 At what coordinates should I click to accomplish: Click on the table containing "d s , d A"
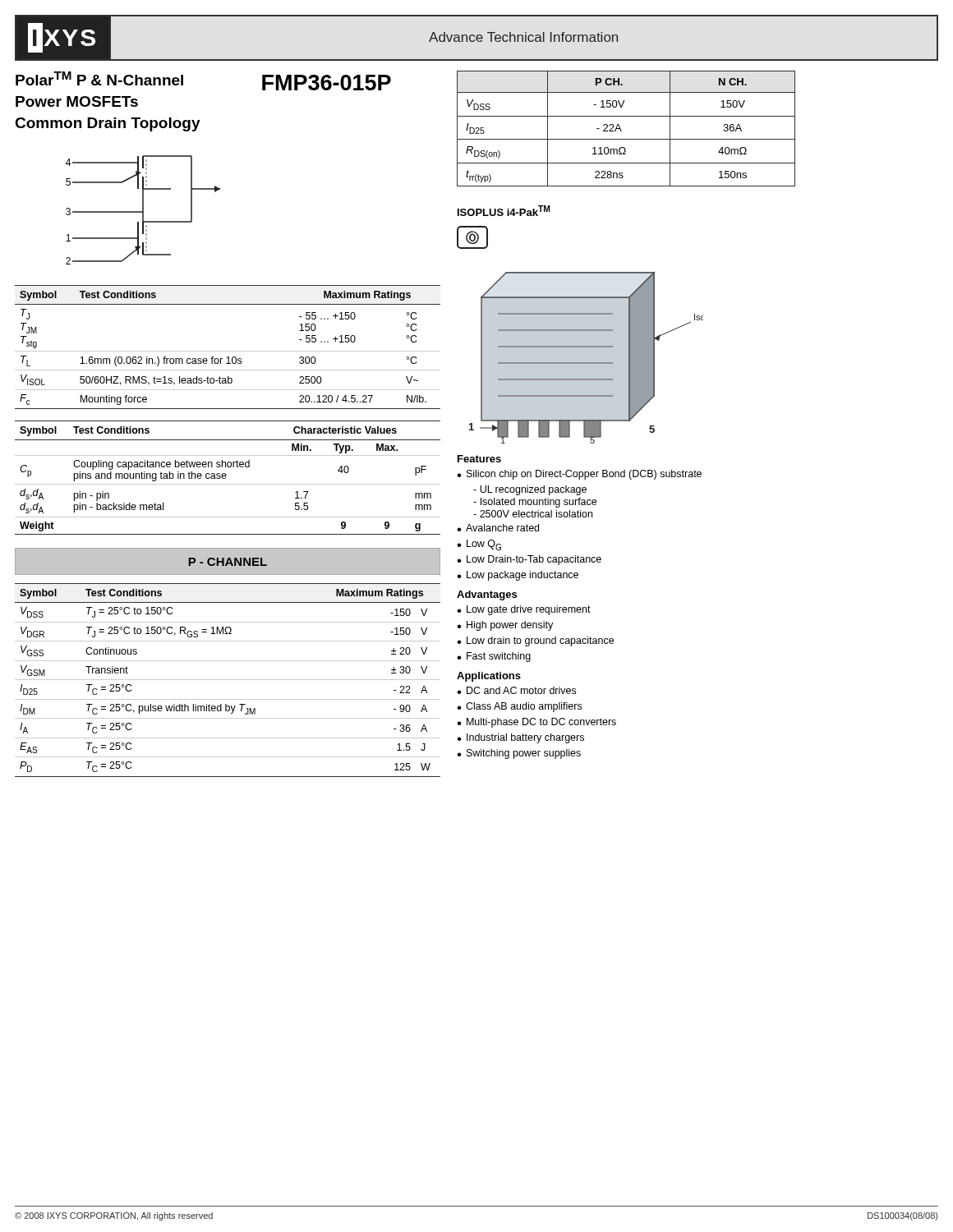click(x=228, y=478)
